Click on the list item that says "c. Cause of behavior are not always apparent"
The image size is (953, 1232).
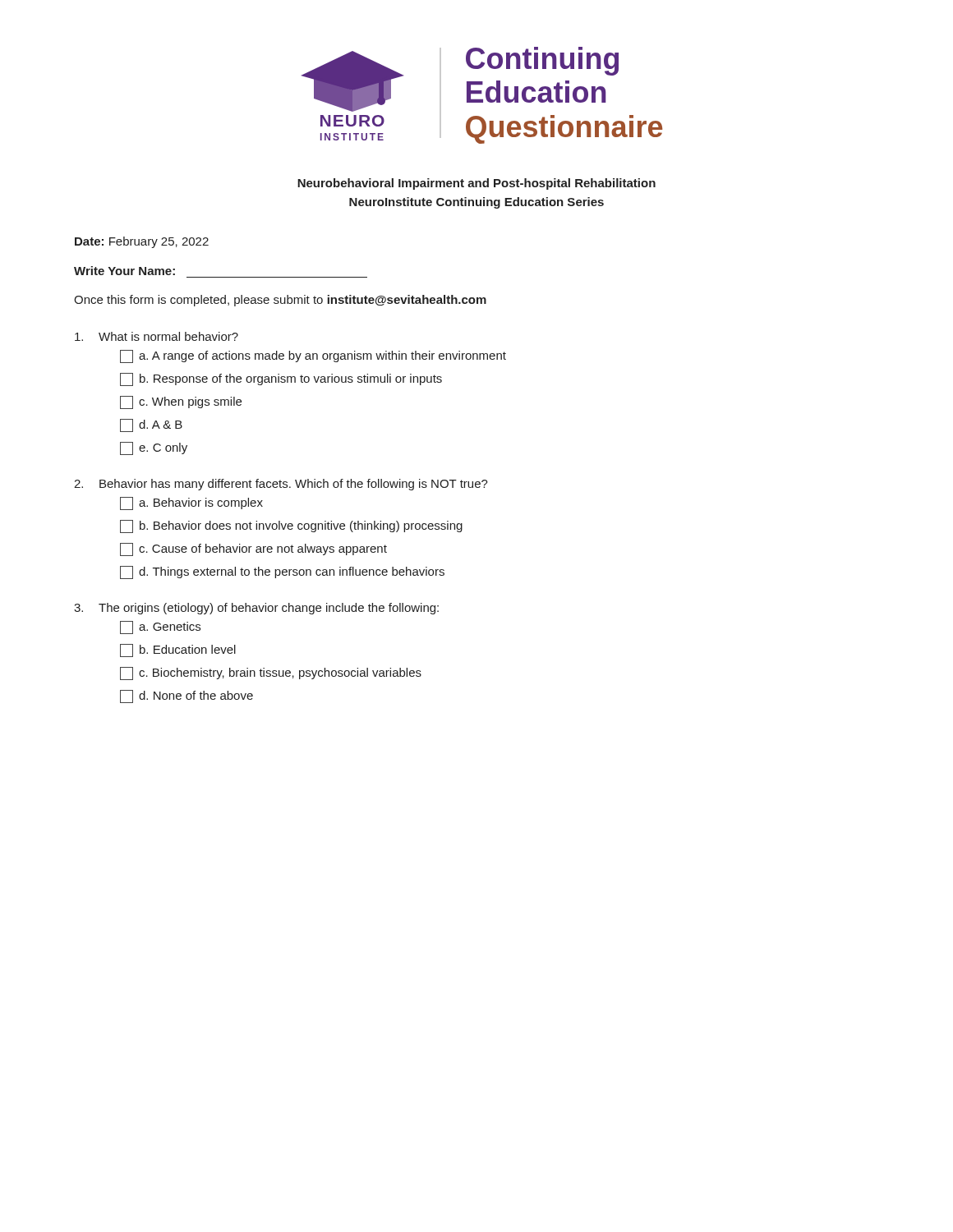[253, 549]
